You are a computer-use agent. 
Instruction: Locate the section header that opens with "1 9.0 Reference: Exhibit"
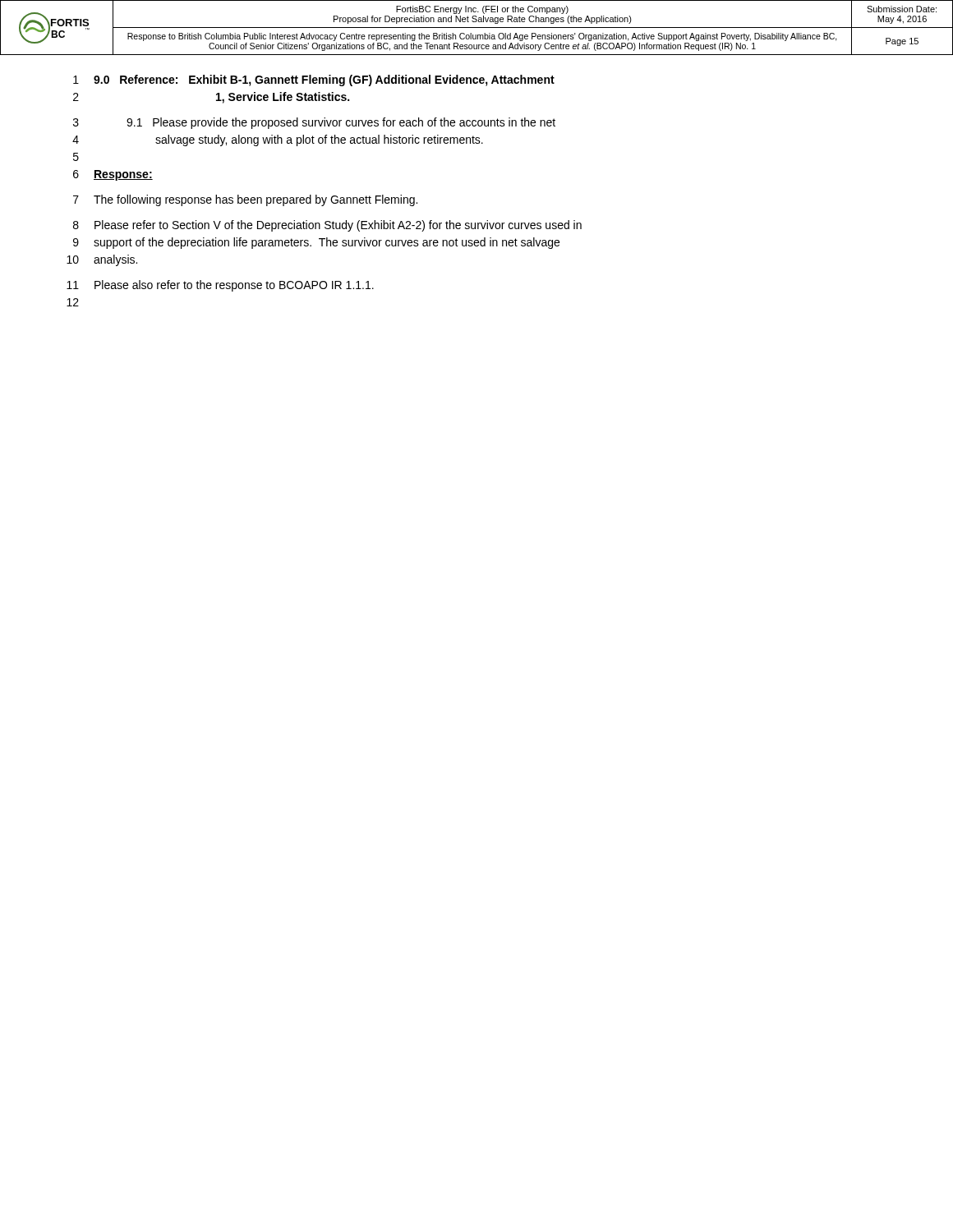pos(476,89)
